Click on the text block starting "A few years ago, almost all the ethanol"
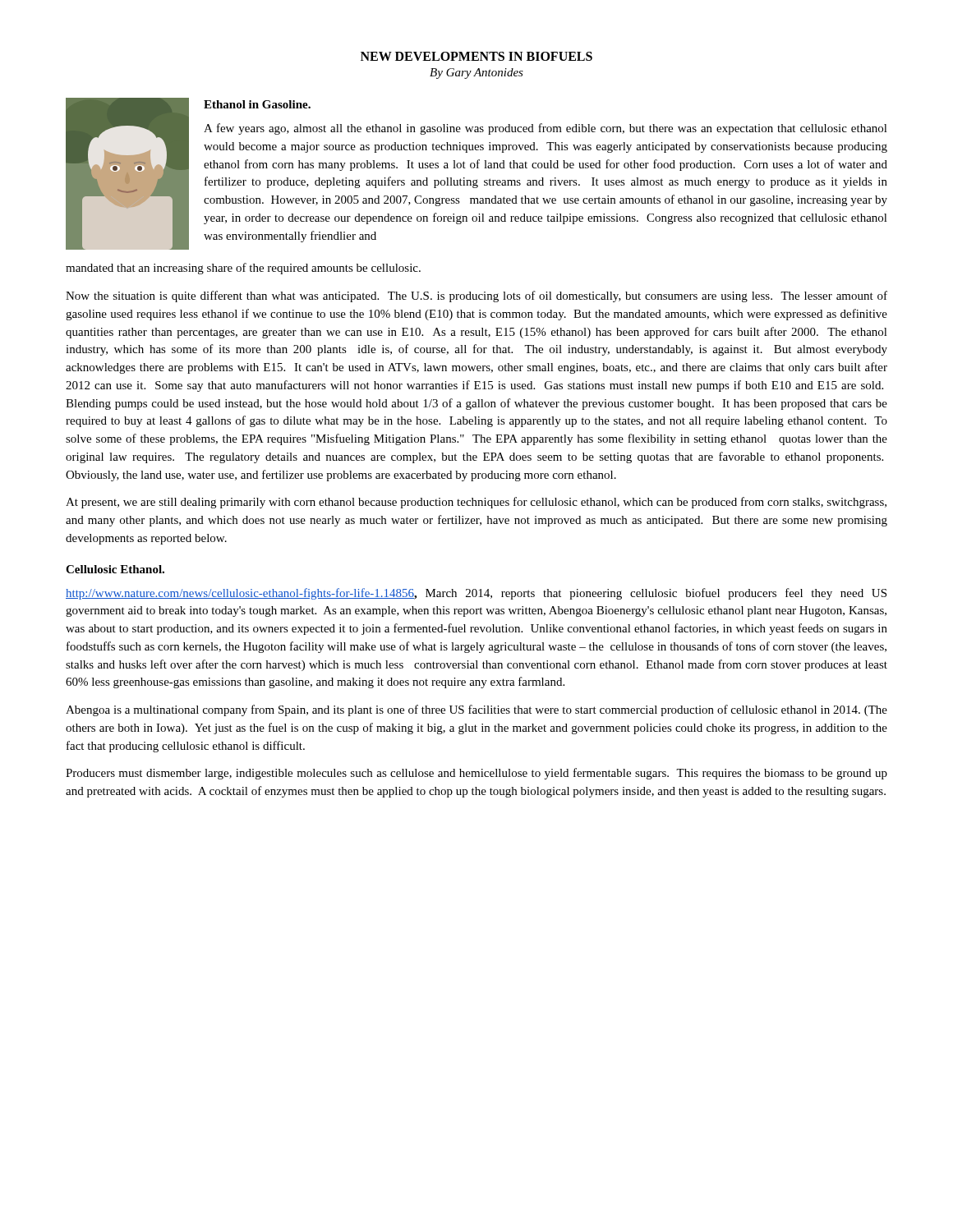This screenshot has width=953, height=1232. pyautogui.click(x=545, y=182)
